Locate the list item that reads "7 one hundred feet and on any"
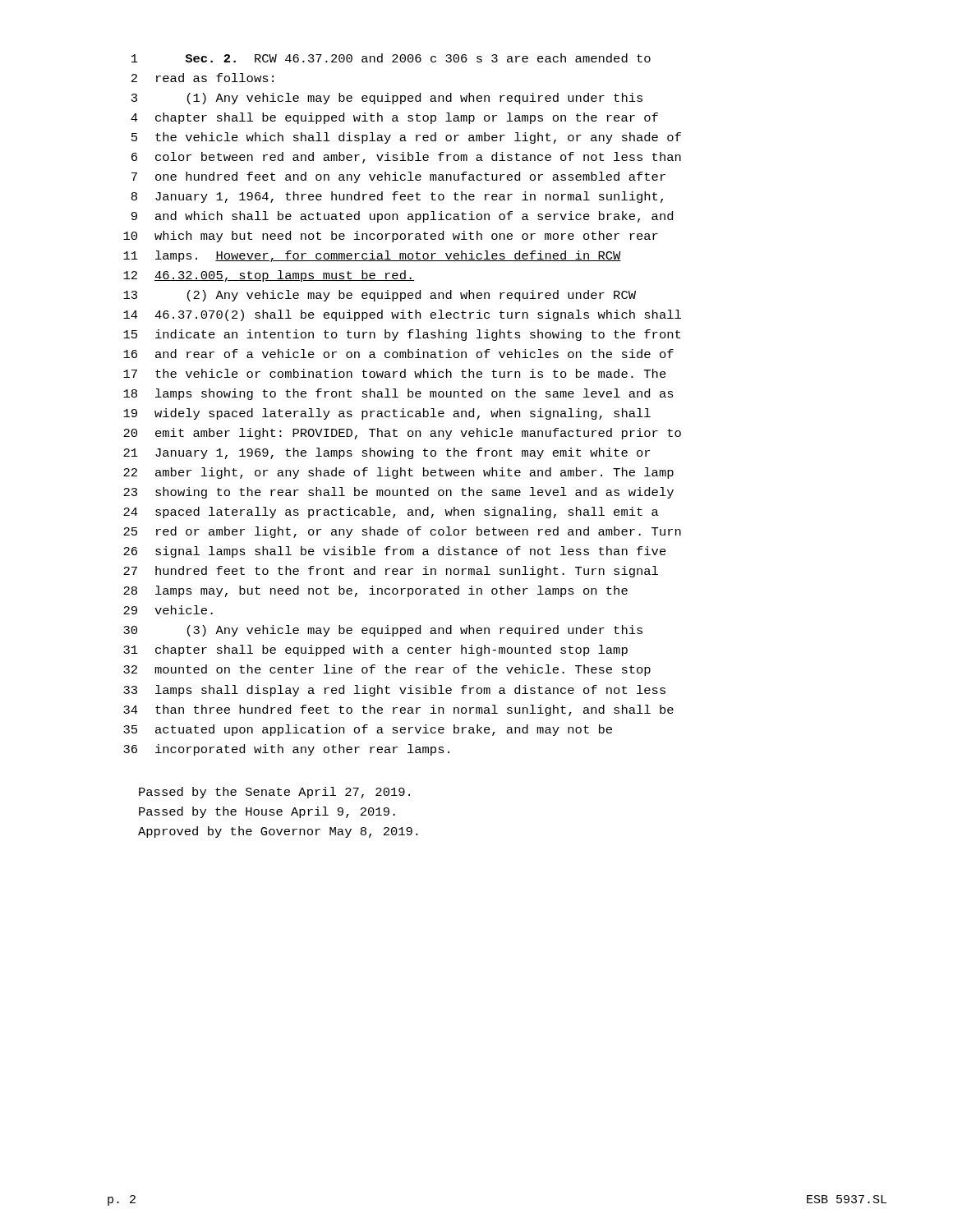Screen dimensions: 1232x953 [x=497, y=178]
